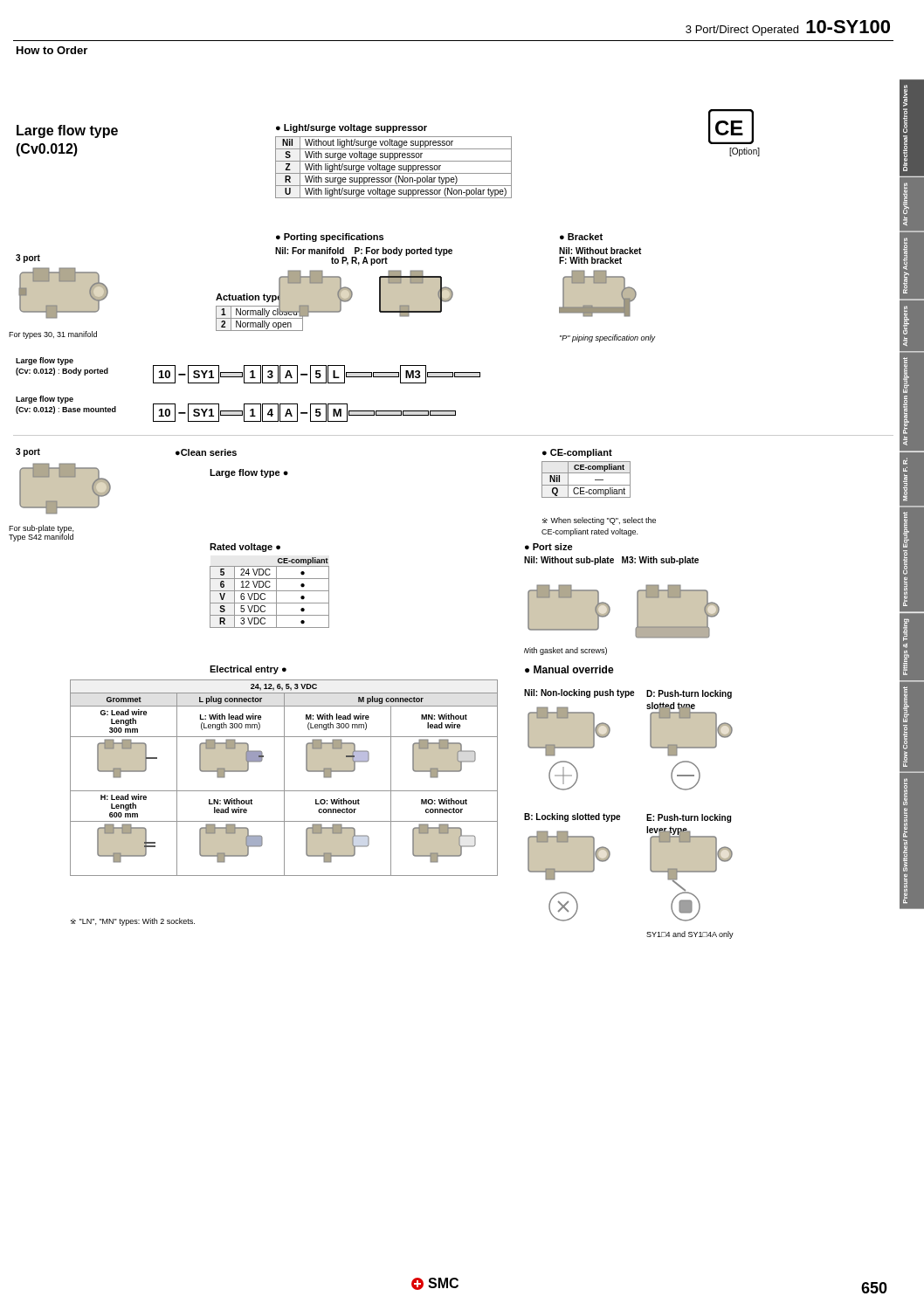Locate the text with the text "D: Push-turn lockingslotted type"
The image size is (924, 1310).
pos(689,700)
